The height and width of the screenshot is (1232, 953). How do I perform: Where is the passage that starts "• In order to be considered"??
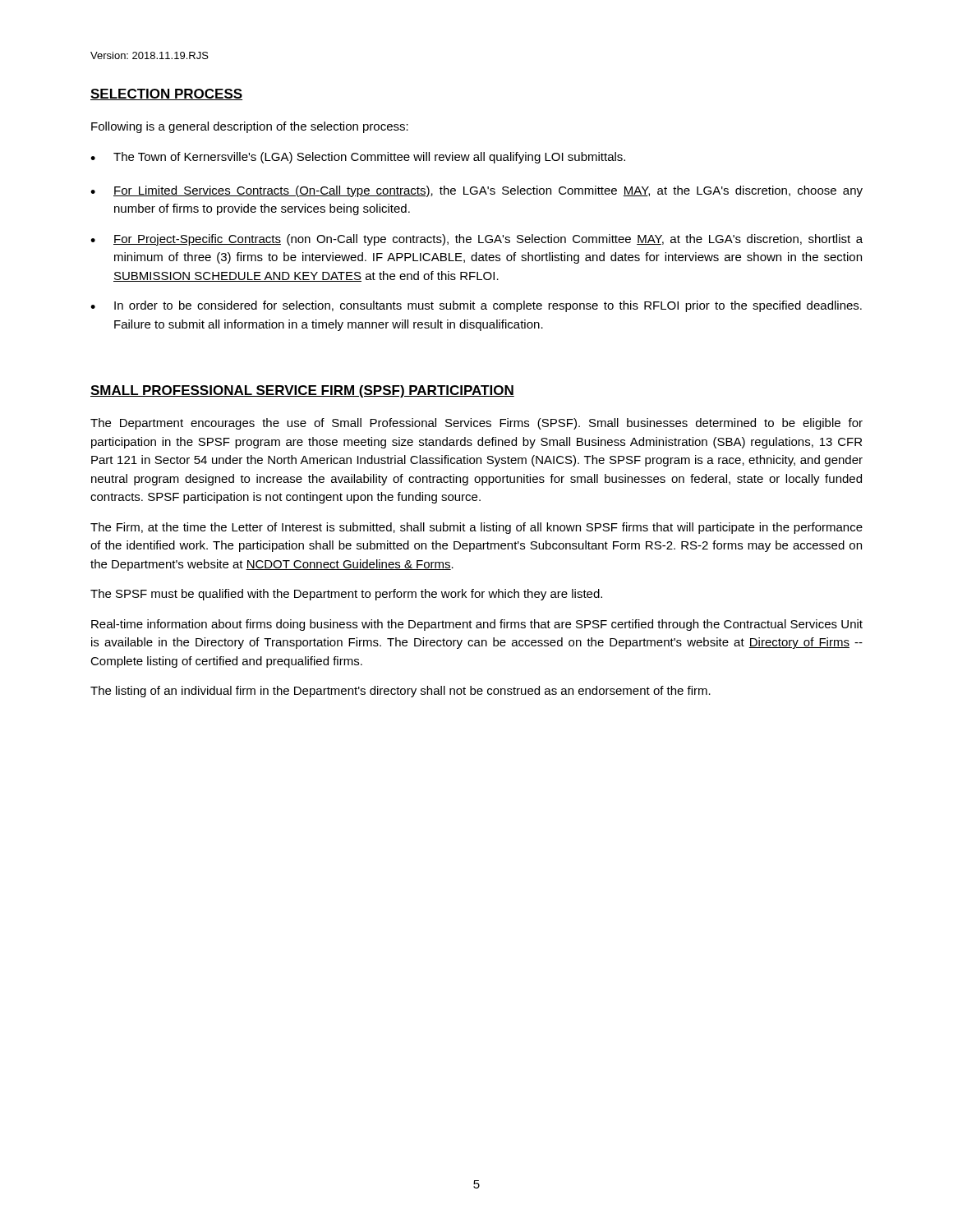[x=476, y=315]
